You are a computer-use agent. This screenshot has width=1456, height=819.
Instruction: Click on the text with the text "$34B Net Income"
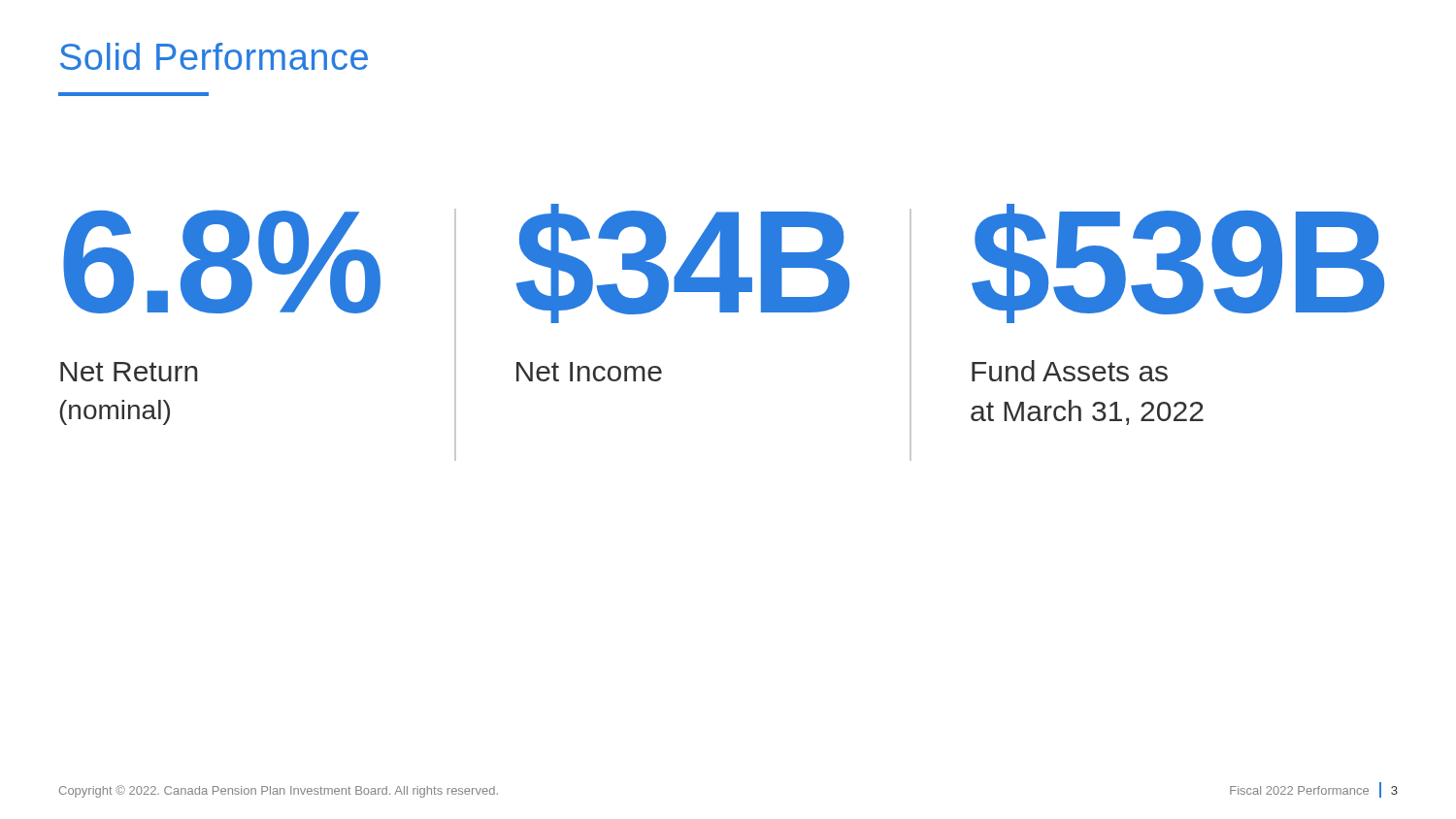pyautogui.click(x=692, y=290)
